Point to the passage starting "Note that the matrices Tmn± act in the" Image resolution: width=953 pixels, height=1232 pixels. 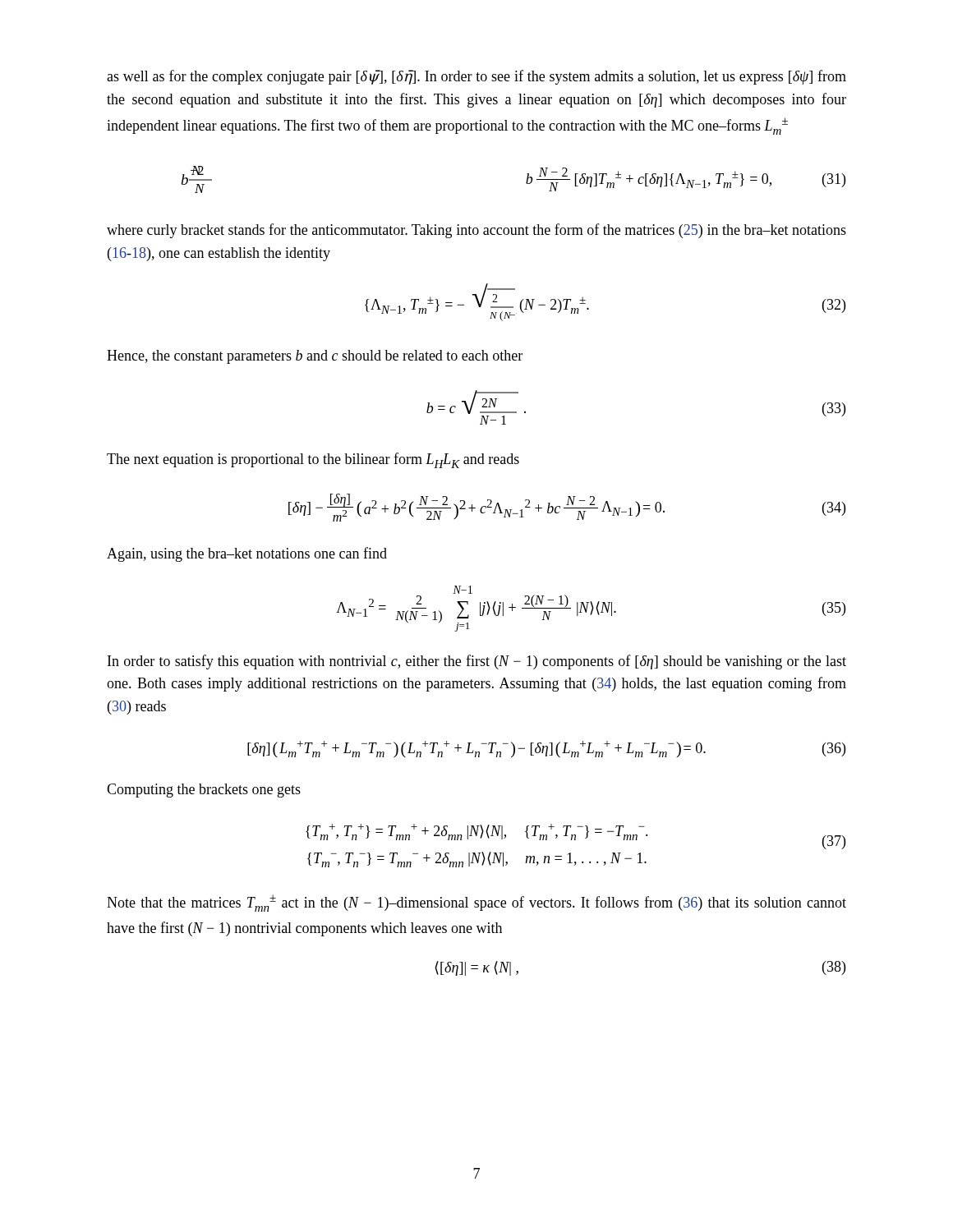tap(476, 914)
